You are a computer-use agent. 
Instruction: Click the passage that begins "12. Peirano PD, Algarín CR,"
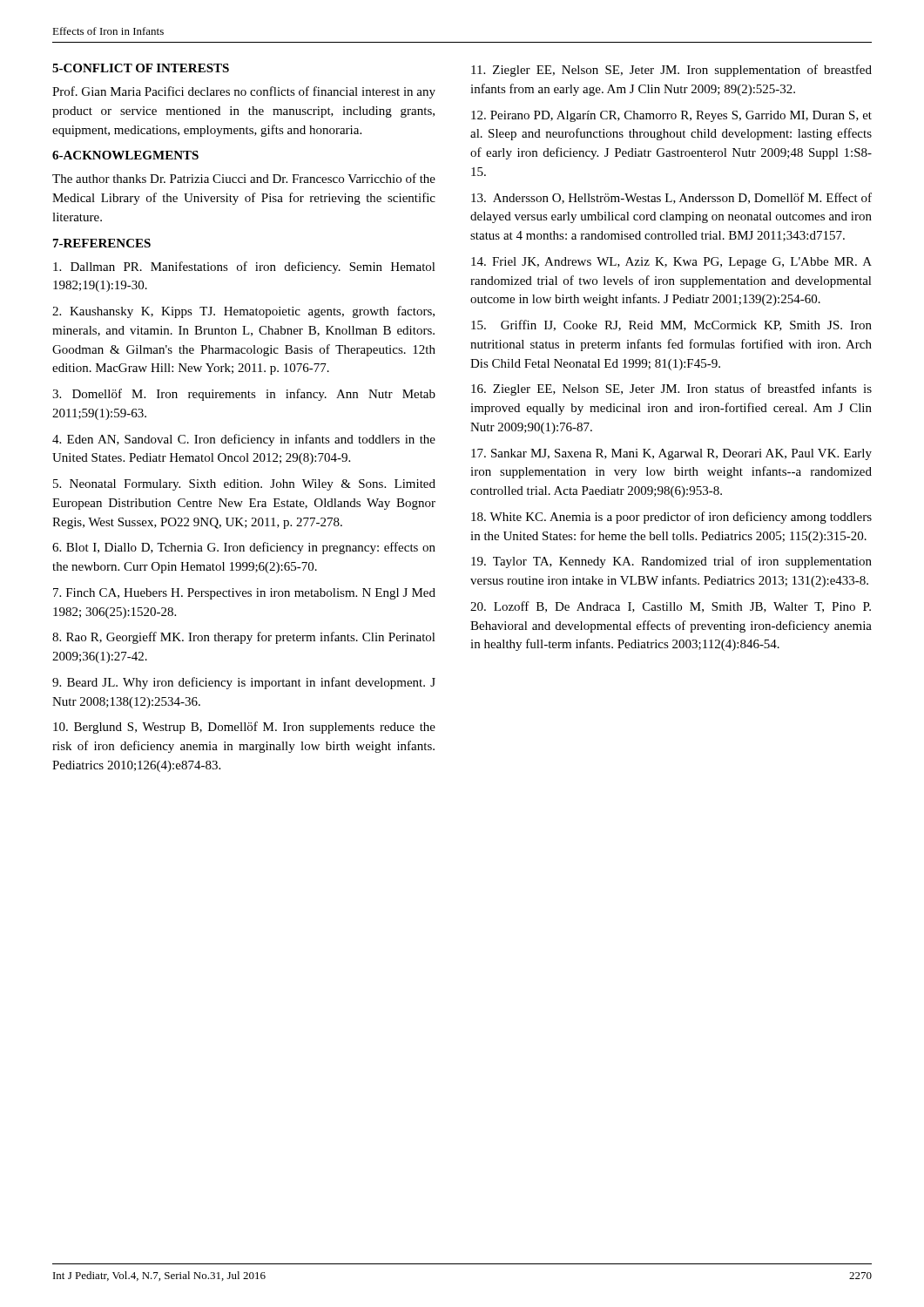(x=671, y=143)
